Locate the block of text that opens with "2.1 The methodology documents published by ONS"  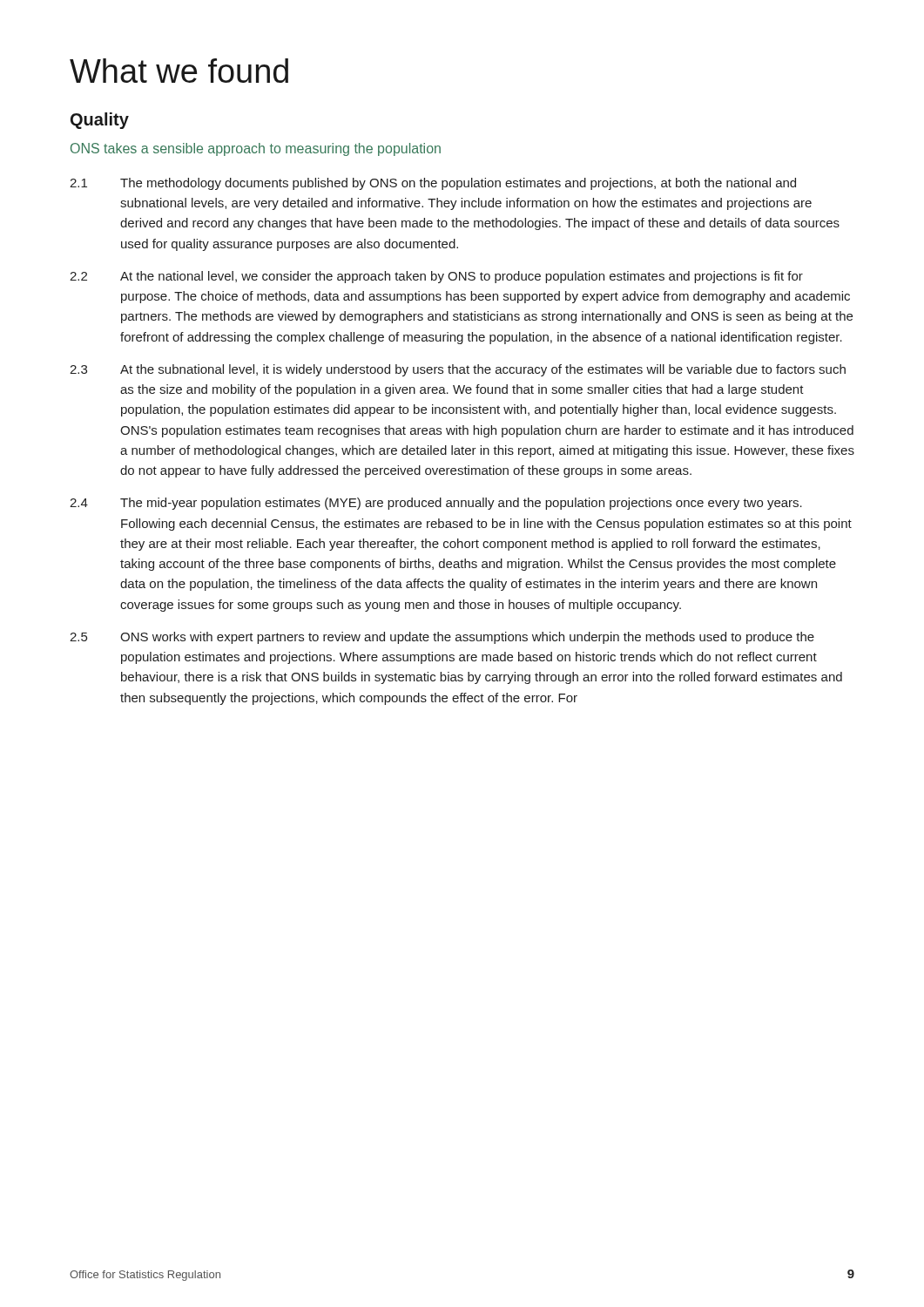coord(462,213)
